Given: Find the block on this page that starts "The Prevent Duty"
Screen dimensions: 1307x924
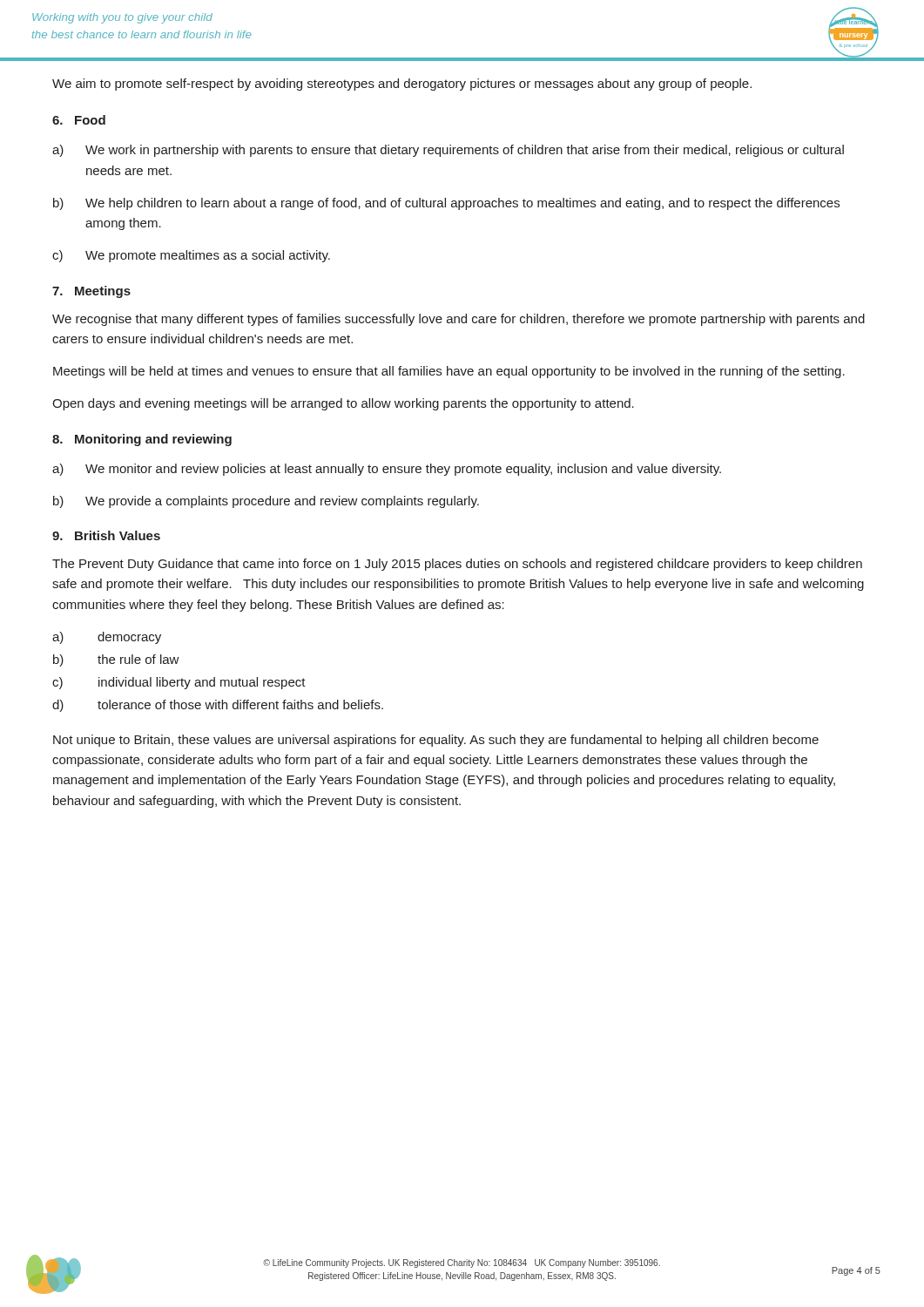Looking at the screenshot, I should 458,584.
